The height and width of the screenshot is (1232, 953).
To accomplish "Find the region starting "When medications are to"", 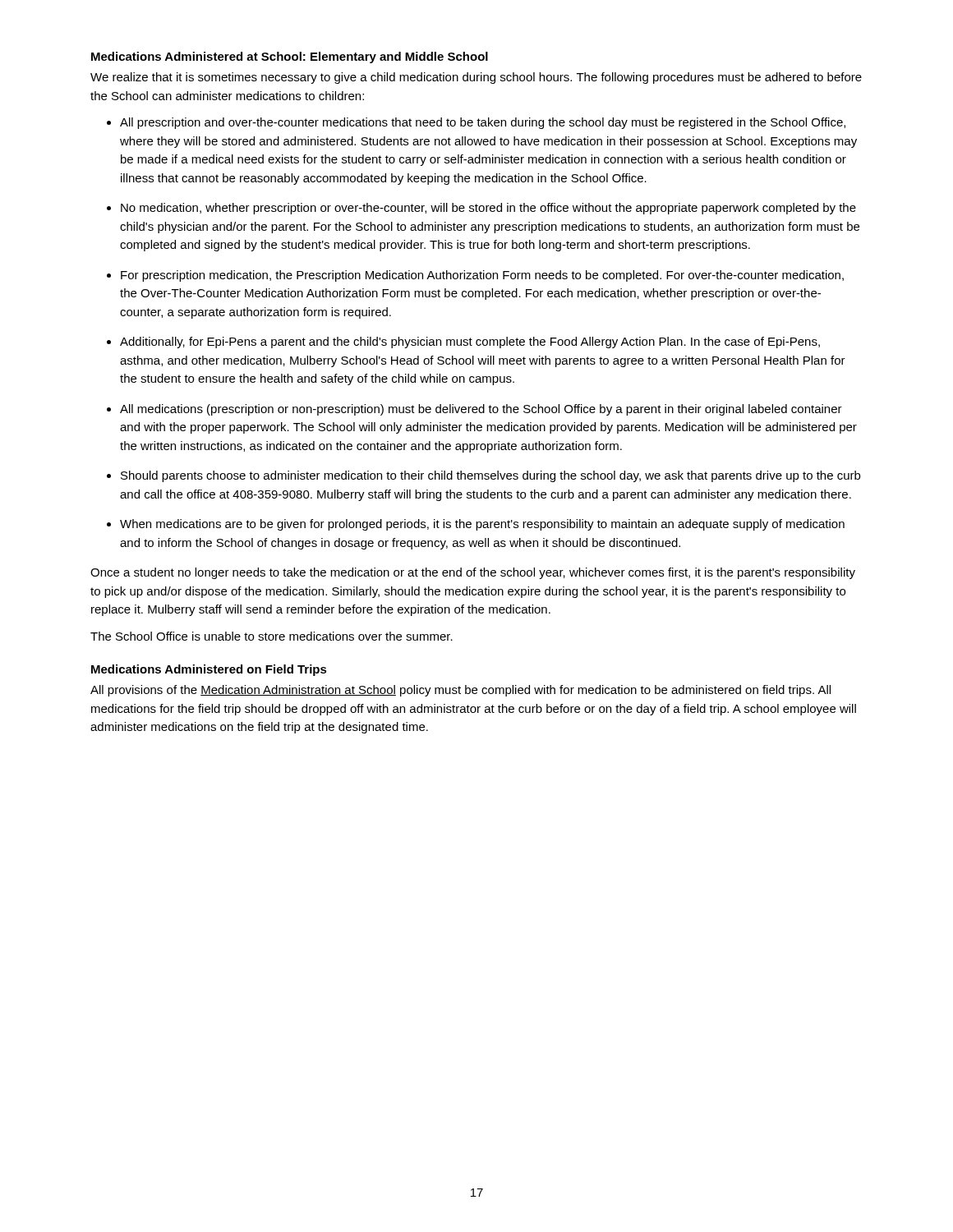I will (483, 533).
